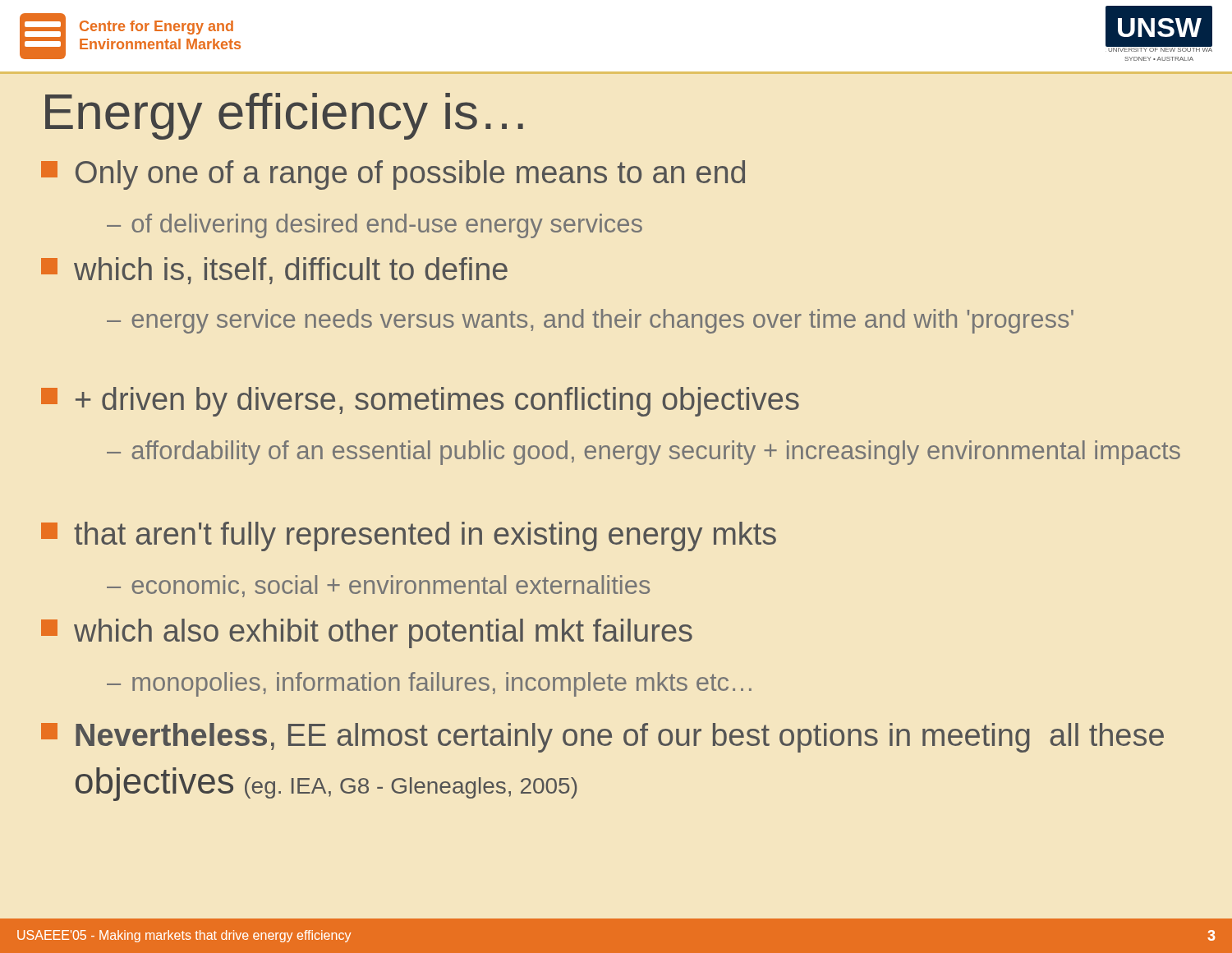Locate the text starting "+ driven by diverse, sometimes conflicting objectives"
This screenshot has height=953, width=1232.
pos(420,400)
